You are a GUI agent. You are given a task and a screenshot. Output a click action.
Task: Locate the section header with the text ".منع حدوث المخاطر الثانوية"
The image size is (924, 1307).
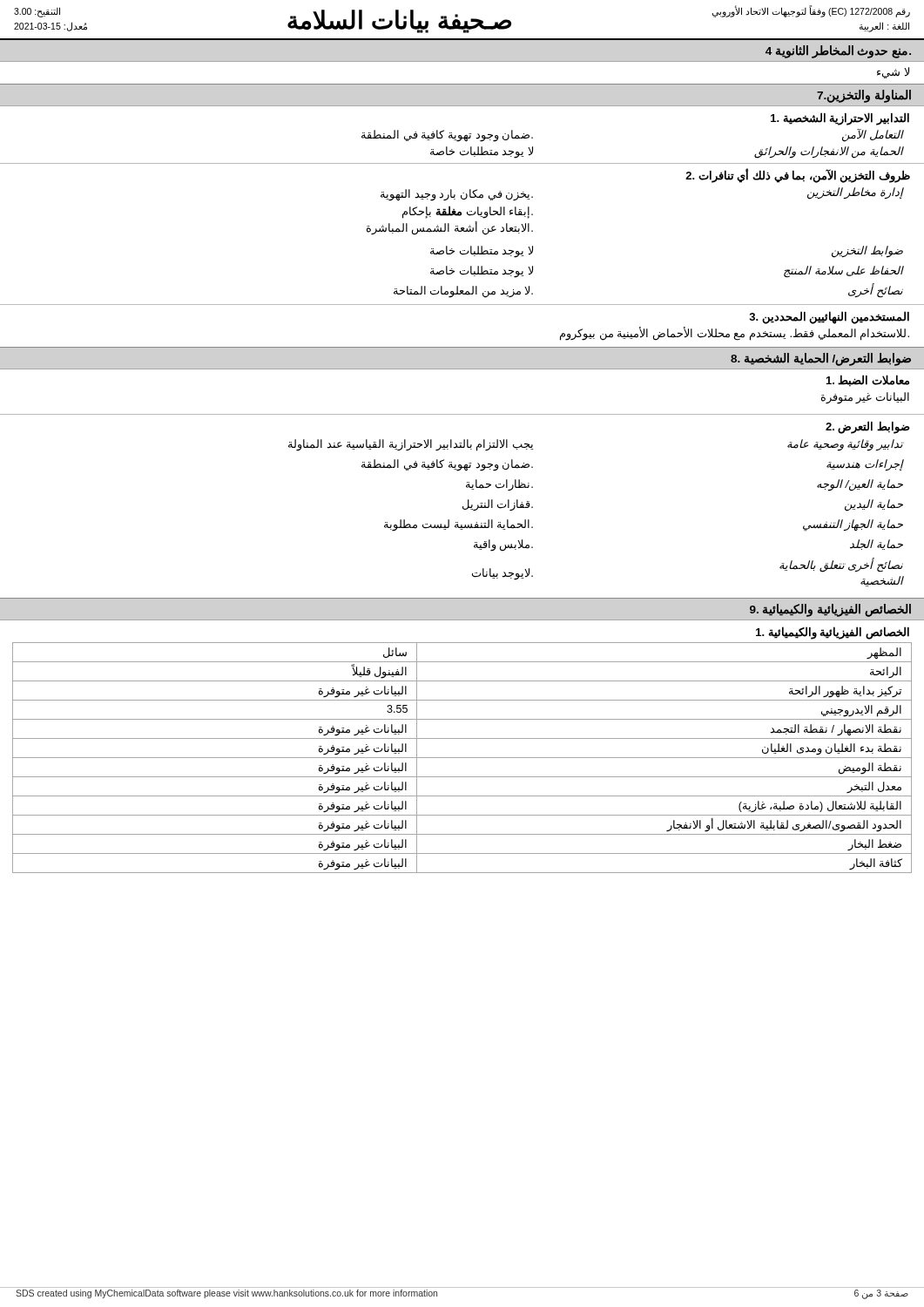point(839,51)
